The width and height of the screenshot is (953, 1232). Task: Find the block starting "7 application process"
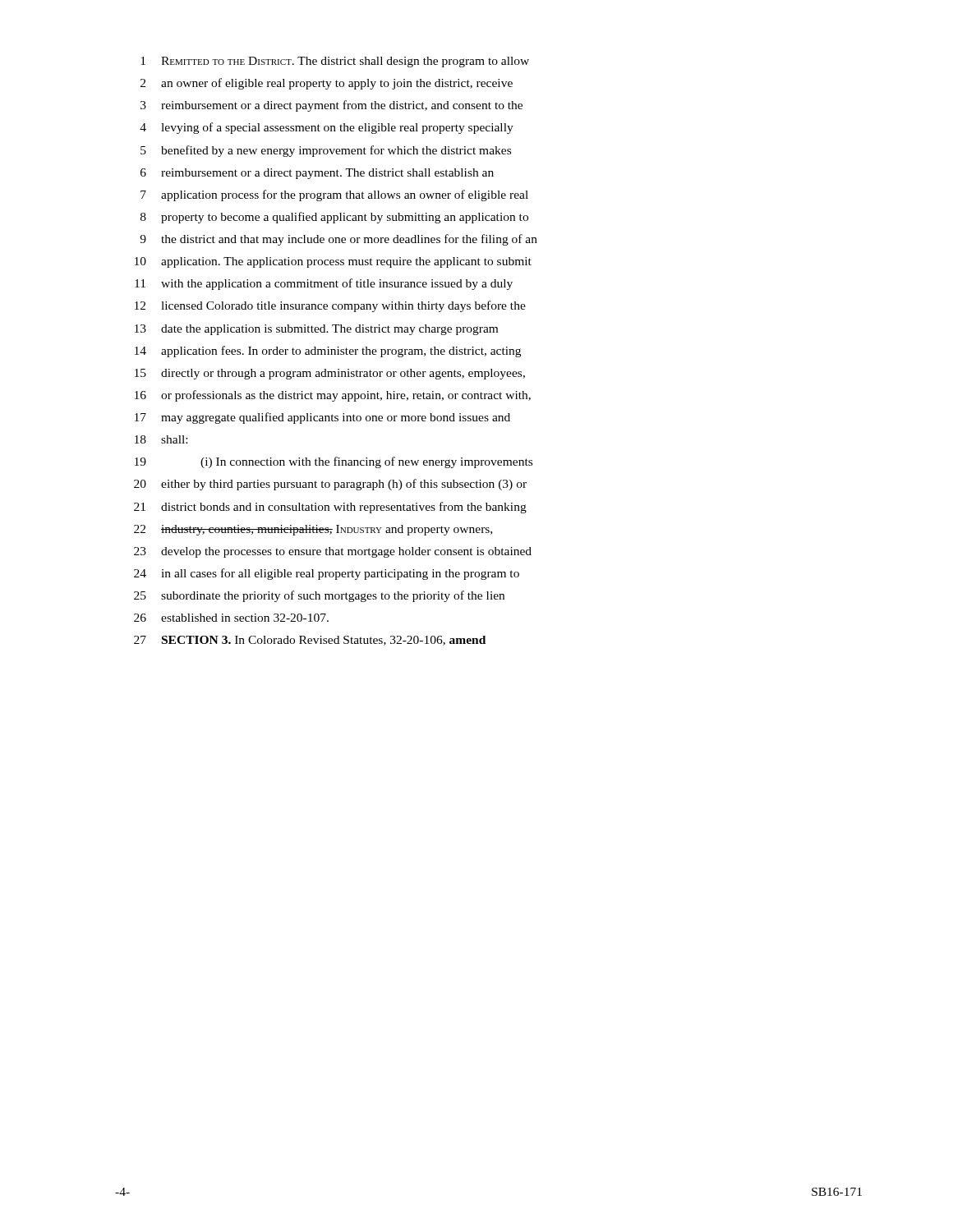point(489,194)
